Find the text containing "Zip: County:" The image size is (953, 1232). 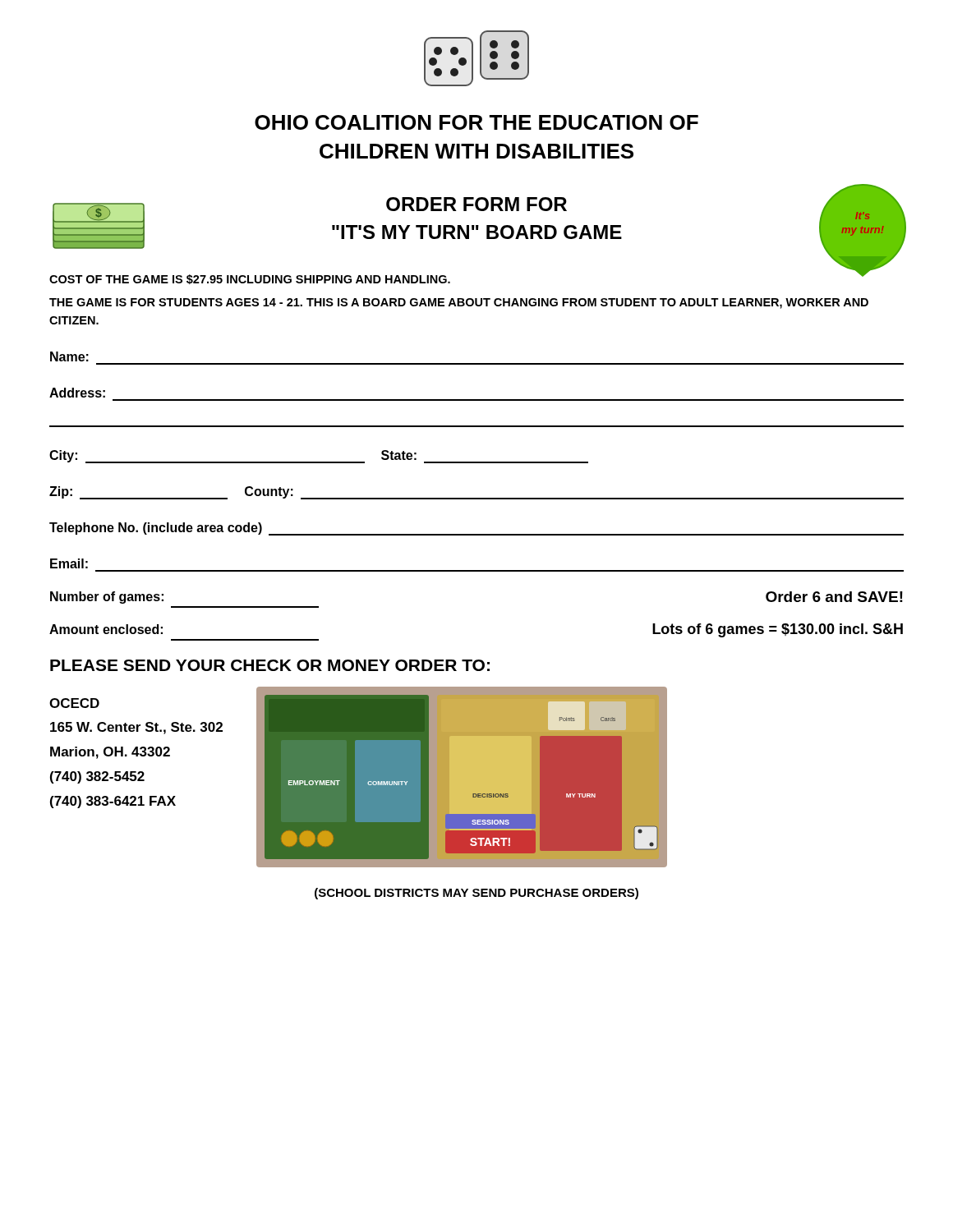(476, 488)
